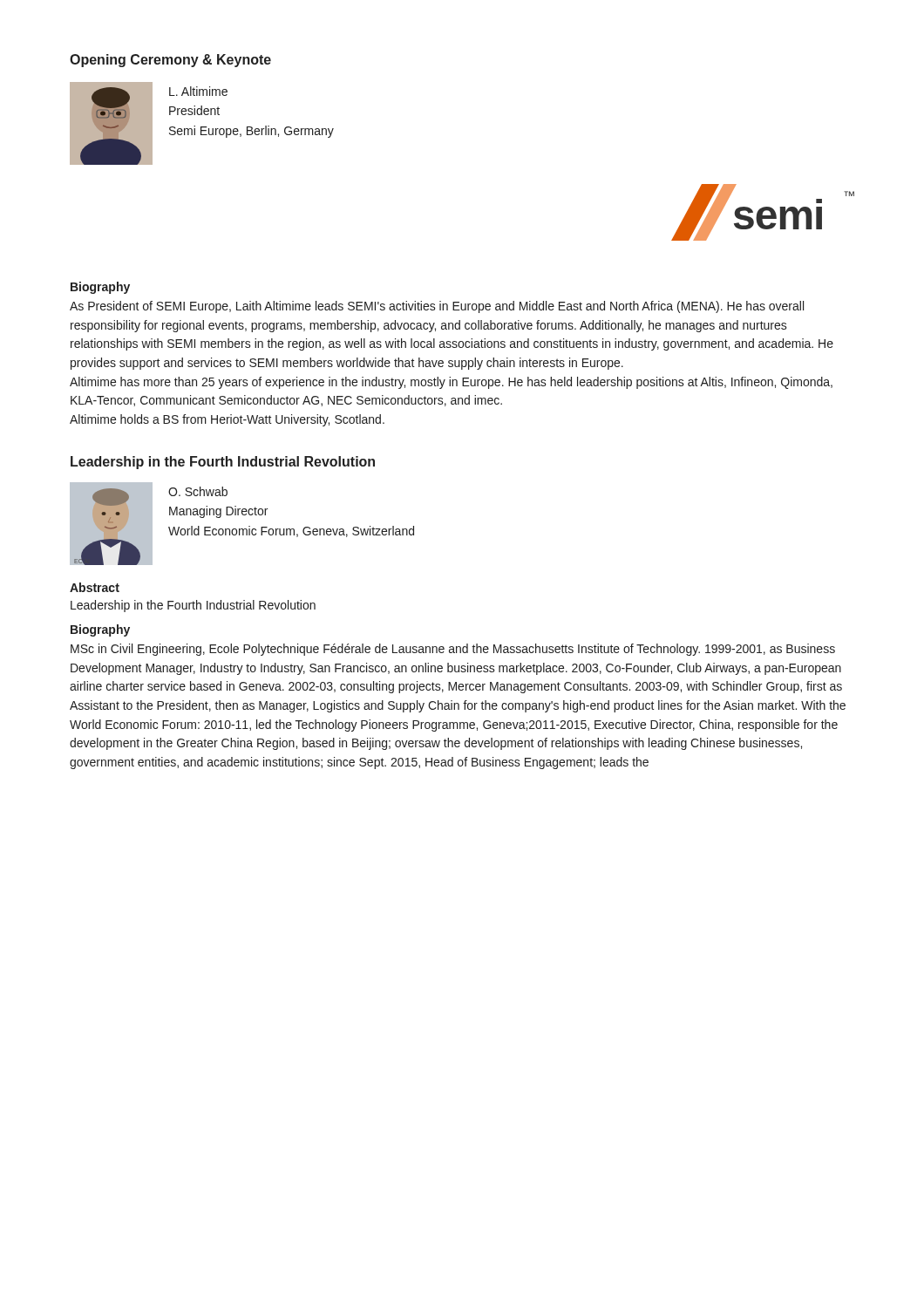The width and height of the screenshot is (924, 1308).
Task: Select the text block with the text "MSc in Civil Engineering, Ecole"
Action: click(458, 705)
